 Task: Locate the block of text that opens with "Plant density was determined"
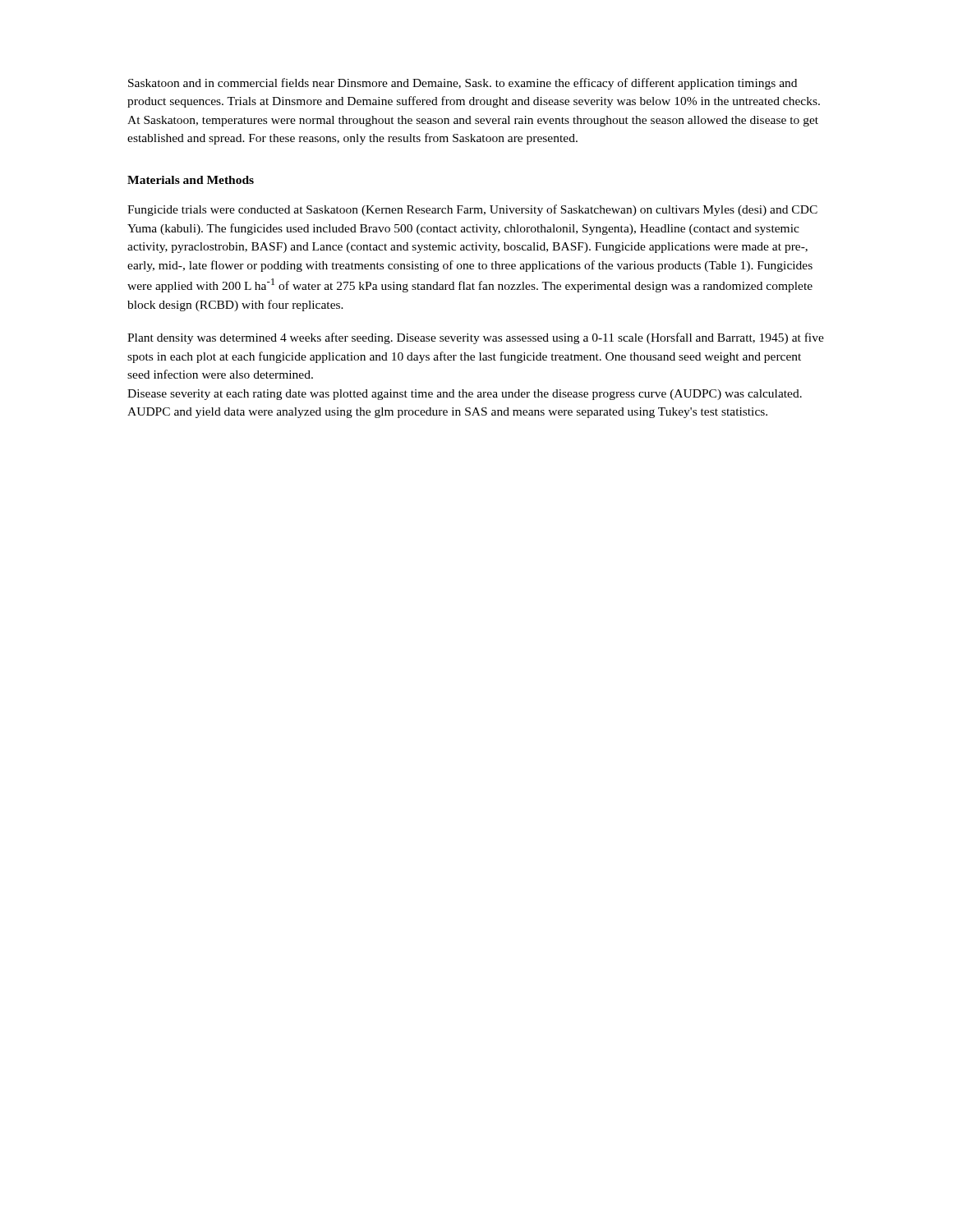coord(476,338)
